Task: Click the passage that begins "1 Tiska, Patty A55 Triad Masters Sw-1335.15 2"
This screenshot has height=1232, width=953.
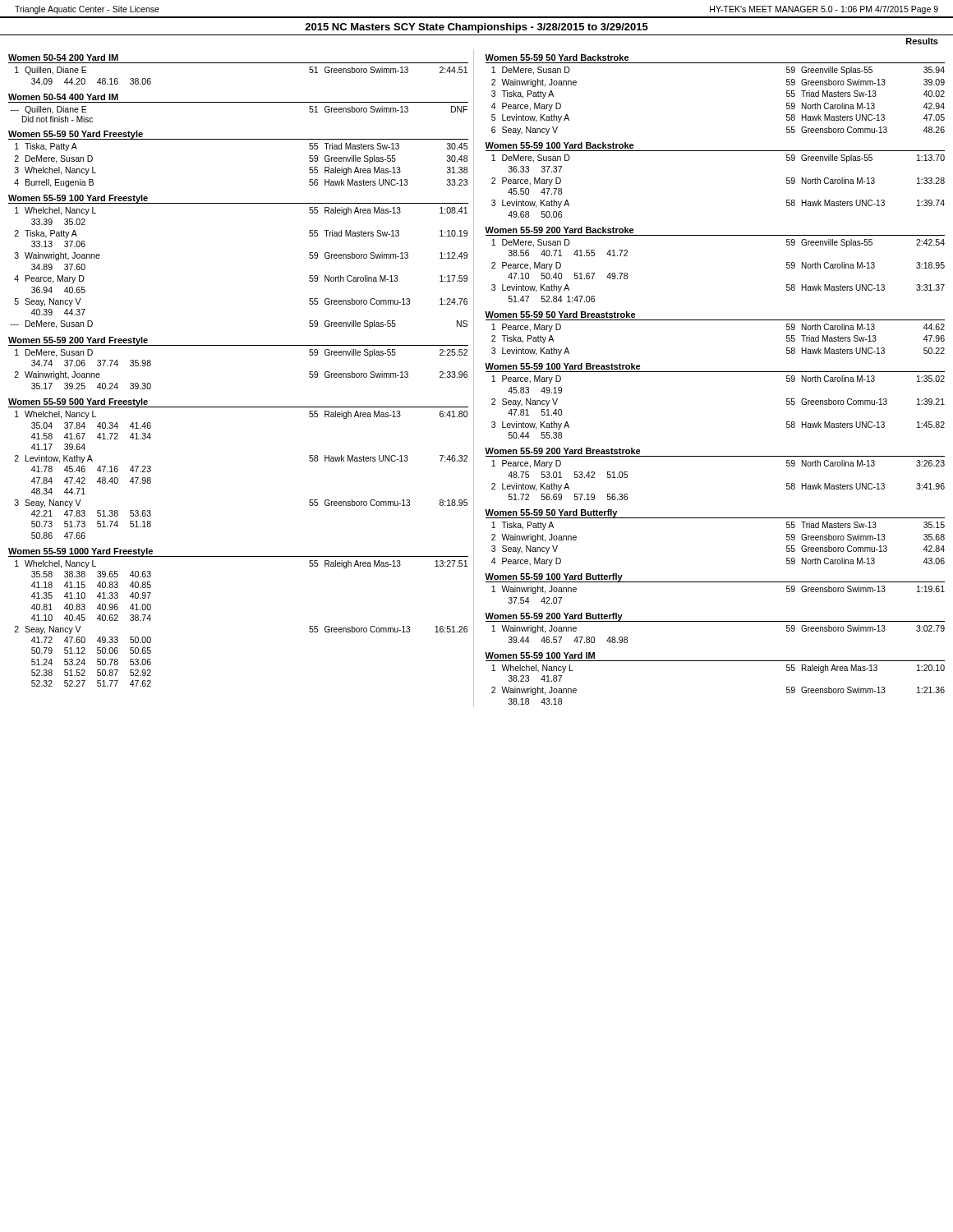Action: (x=515, y=525)
